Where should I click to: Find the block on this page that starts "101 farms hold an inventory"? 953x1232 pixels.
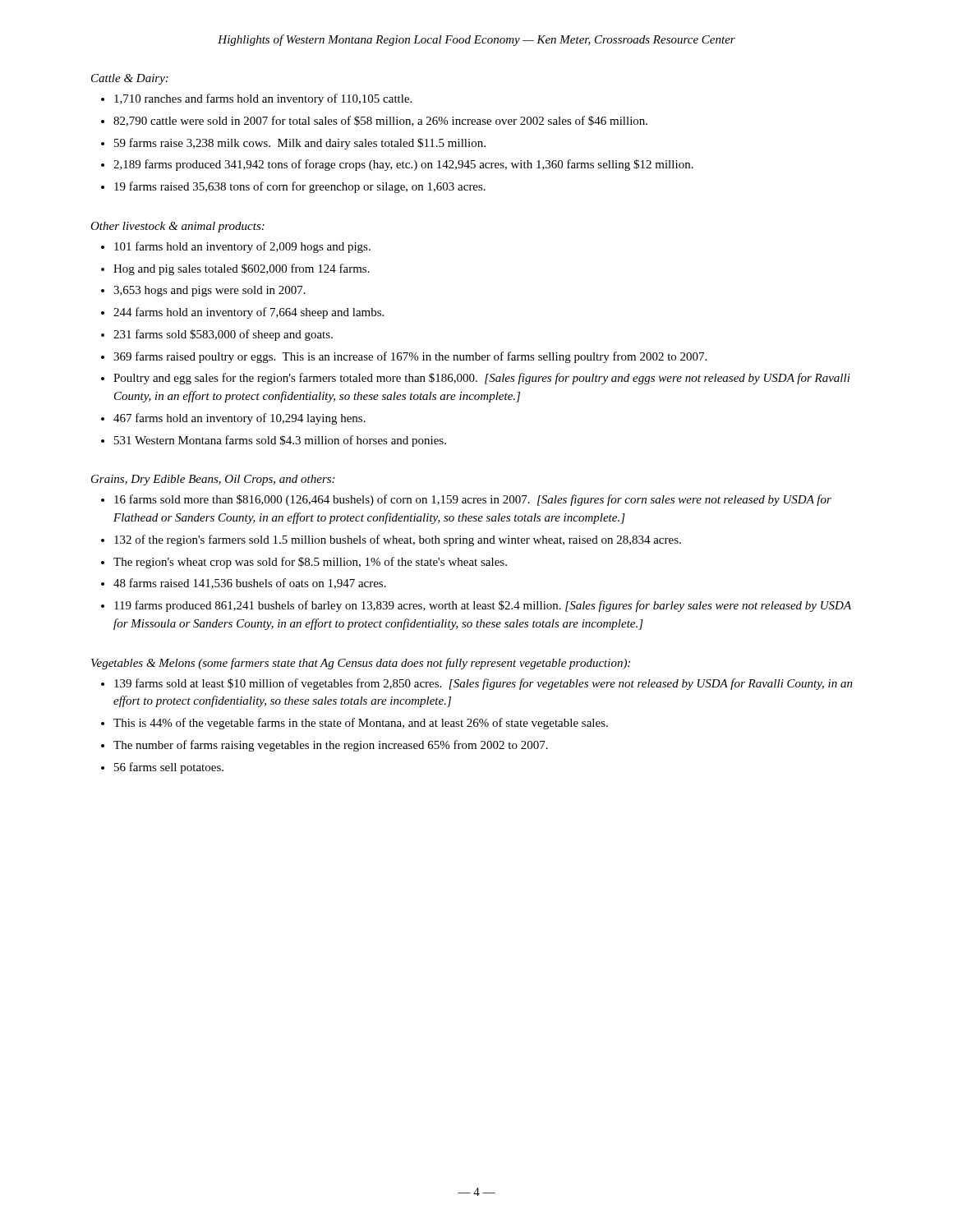tap(242, 246)
